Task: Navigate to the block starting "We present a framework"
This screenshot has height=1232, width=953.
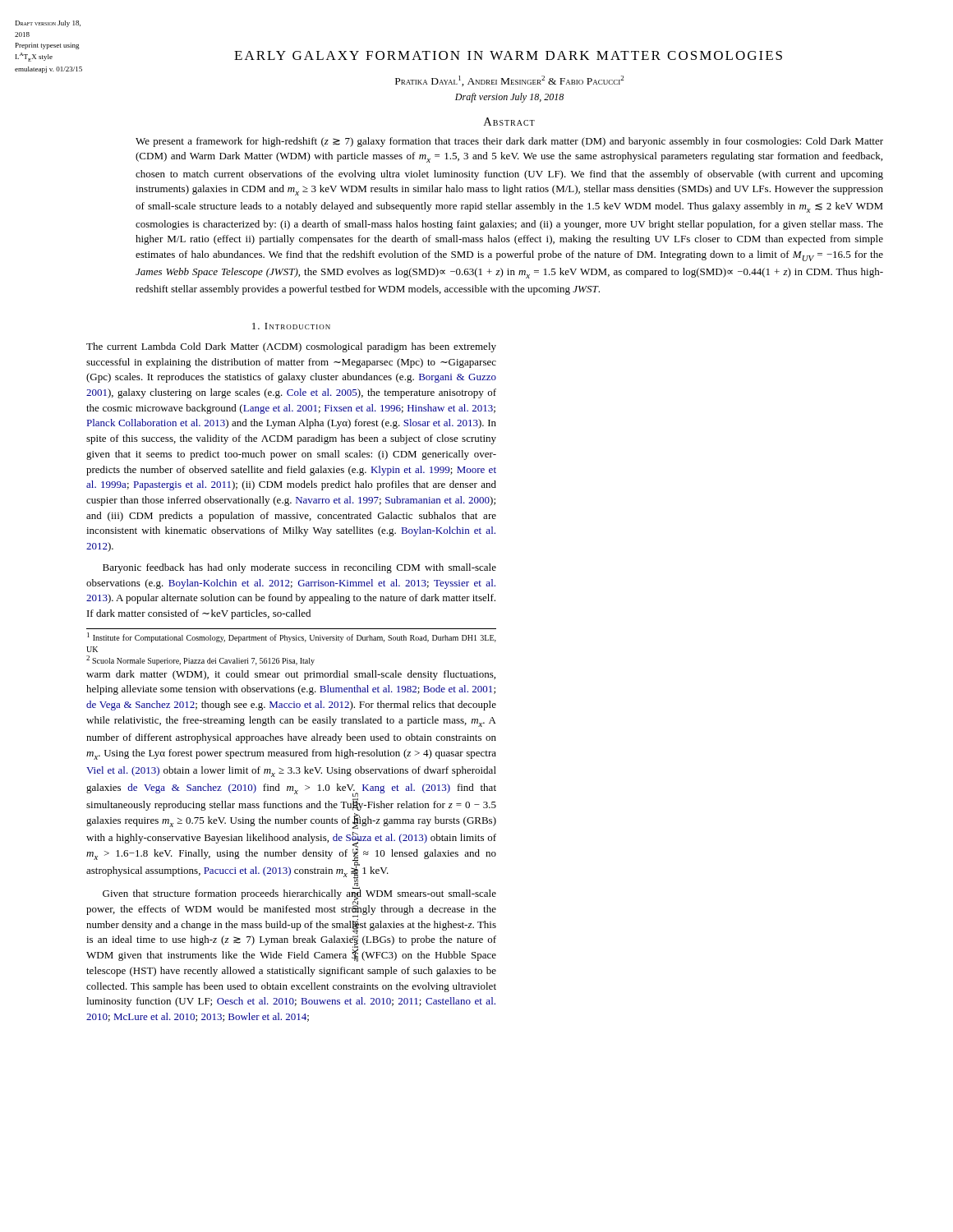Action: pyautogui.click(x=509, y=215)
